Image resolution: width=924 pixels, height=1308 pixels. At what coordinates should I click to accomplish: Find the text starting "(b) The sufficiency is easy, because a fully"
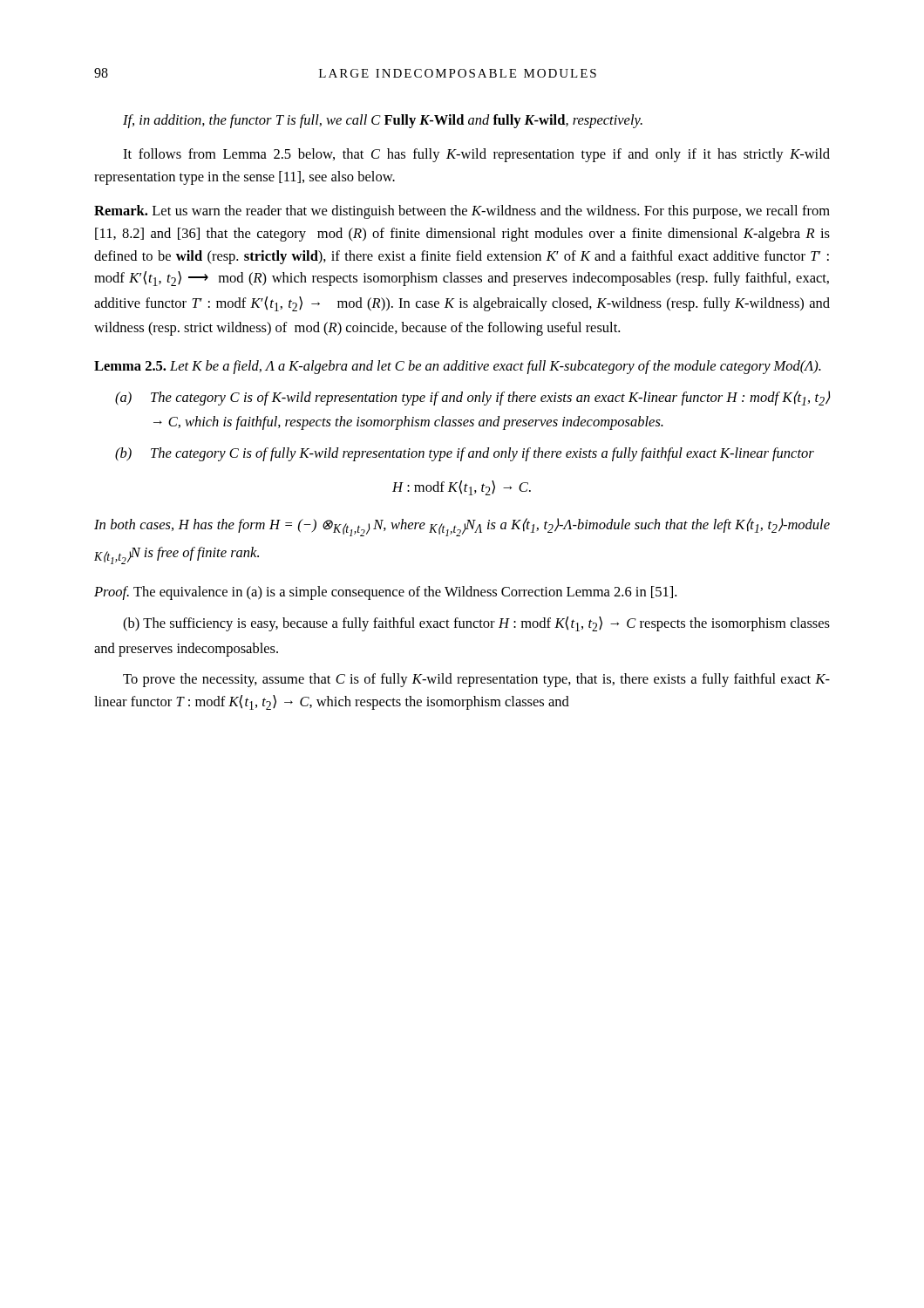point(462,636)
